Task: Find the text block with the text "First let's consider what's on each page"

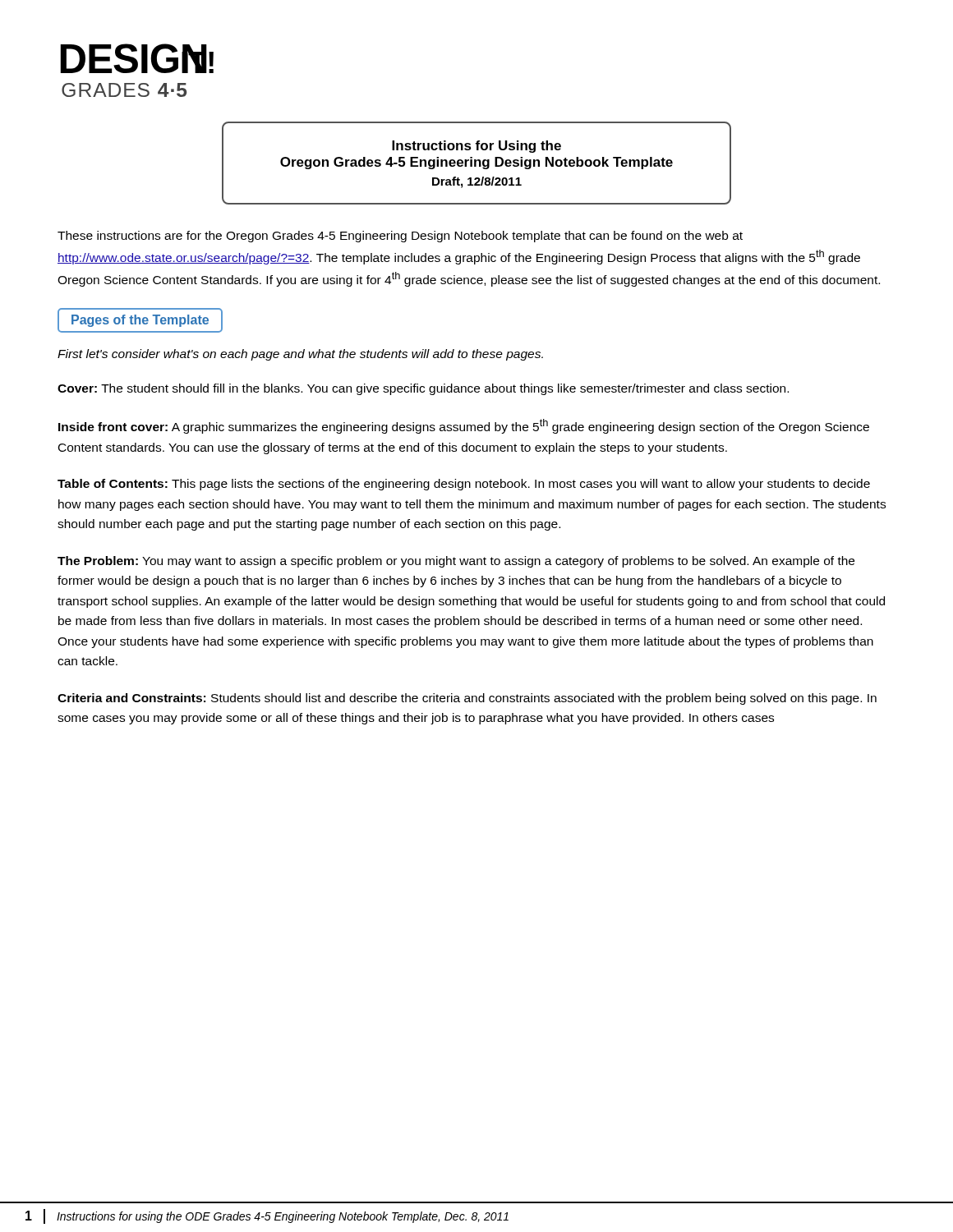Action: point(301,354)
